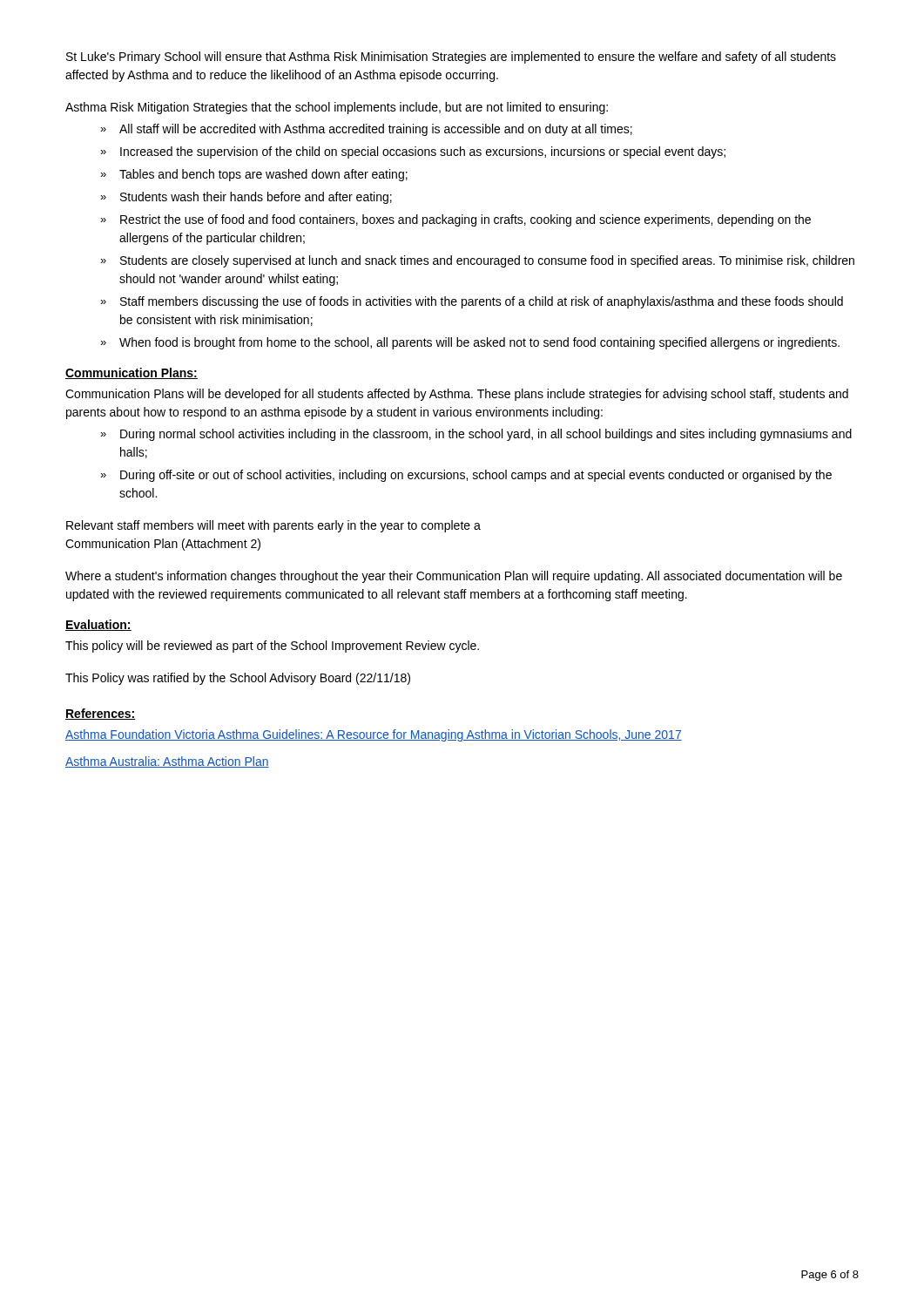924x1307 pixels.
Task: Point to the block beginning "» All staff will be accredited with Asthma"
Action: tap(479, 129)
